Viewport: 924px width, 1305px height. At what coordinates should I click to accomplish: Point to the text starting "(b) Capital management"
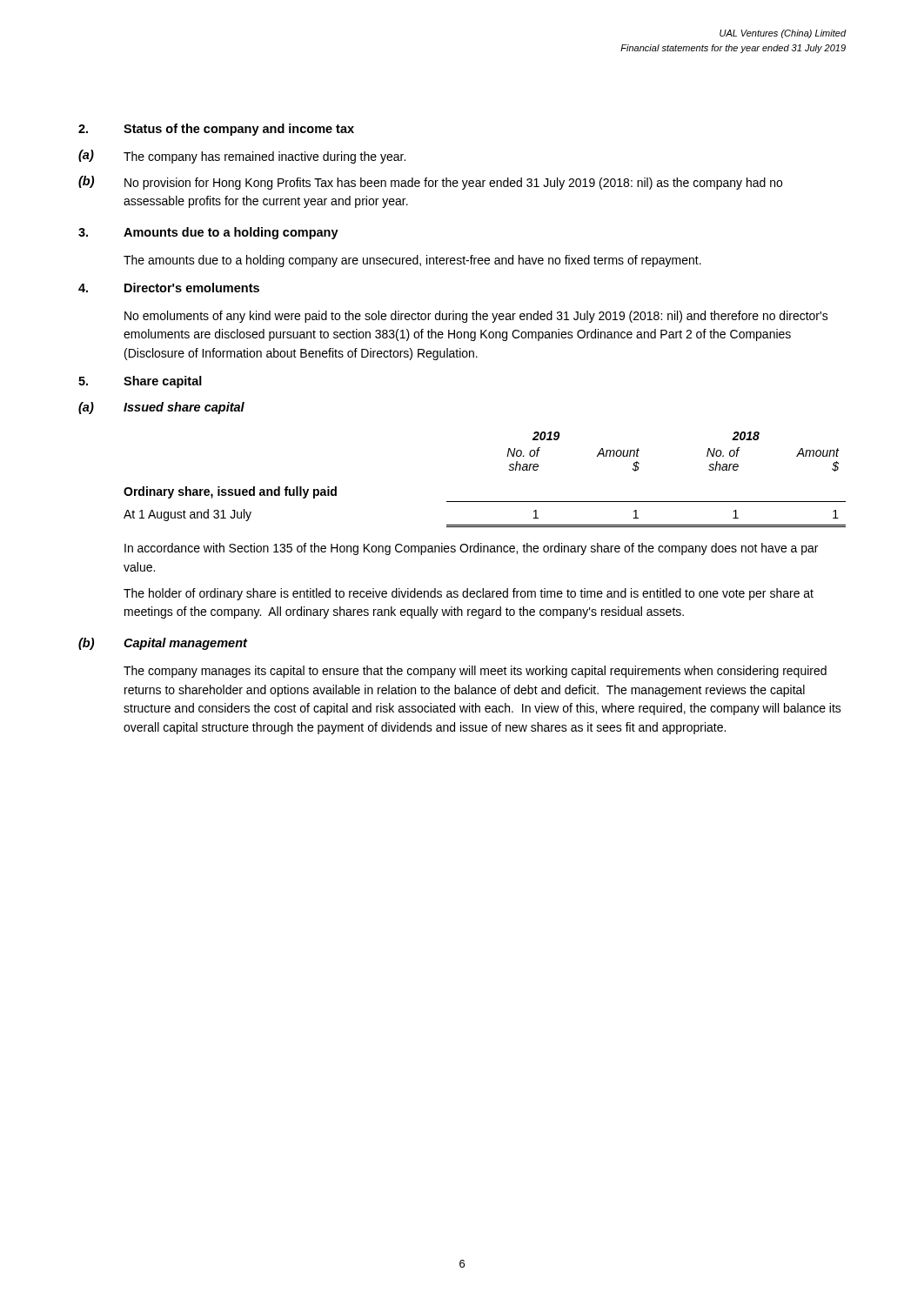tap(163, 644)
